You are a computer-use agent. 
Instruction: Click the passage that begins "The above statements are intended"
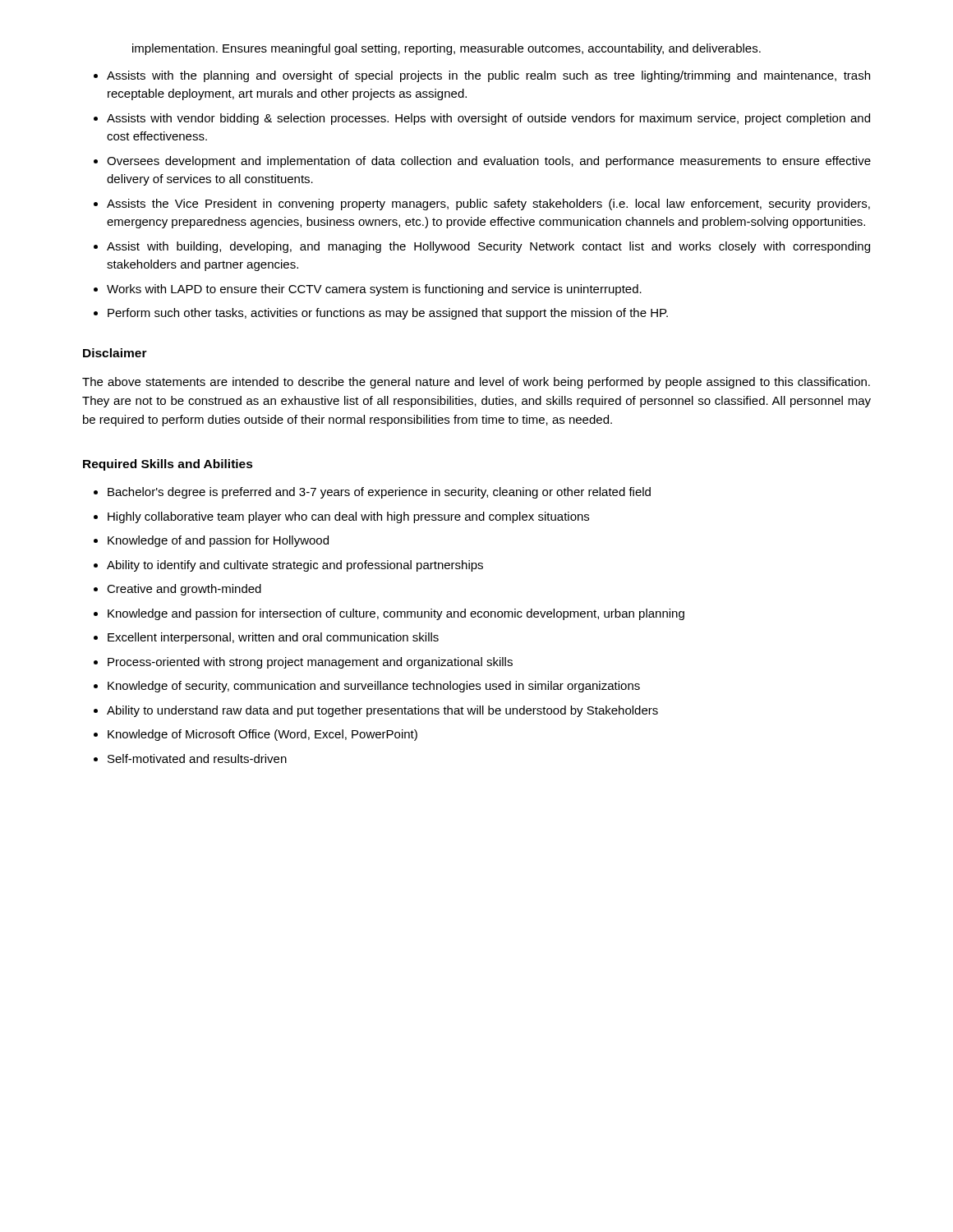(476, 400)
